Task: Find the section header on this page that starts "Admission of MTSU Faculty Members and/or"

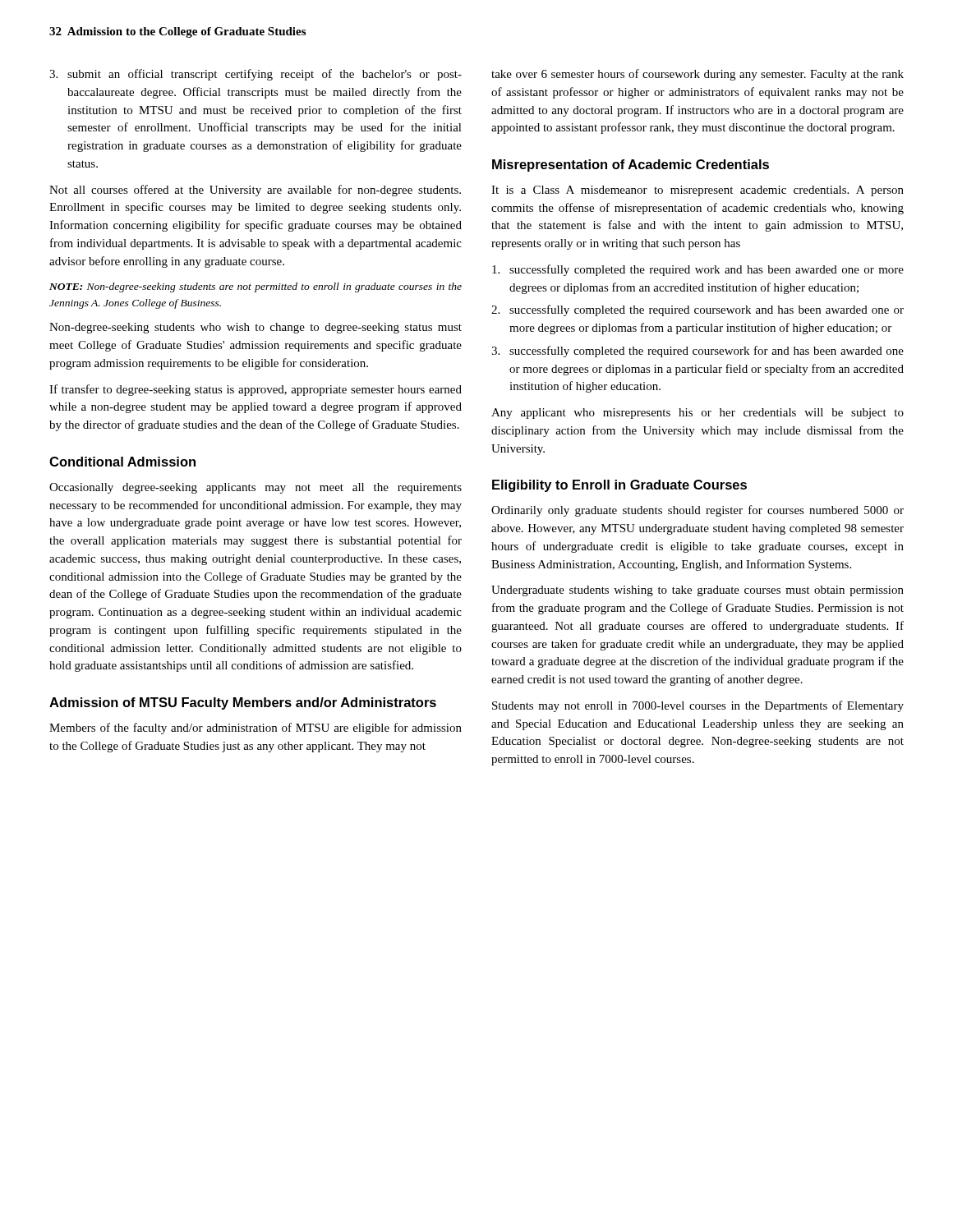Action: point(243,702)
